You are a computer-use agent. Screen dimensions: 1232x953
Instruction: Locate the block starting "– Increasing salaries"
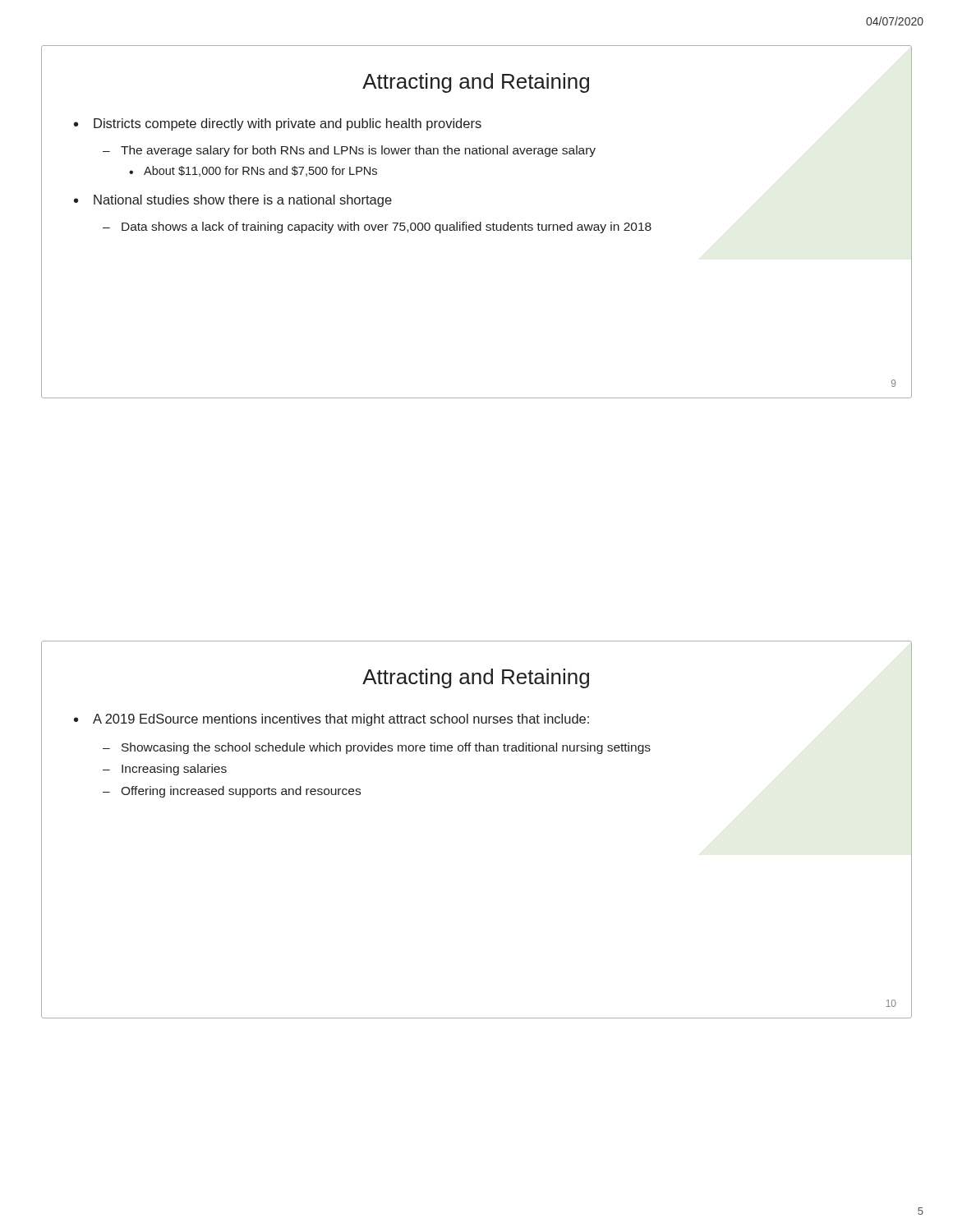165,770
